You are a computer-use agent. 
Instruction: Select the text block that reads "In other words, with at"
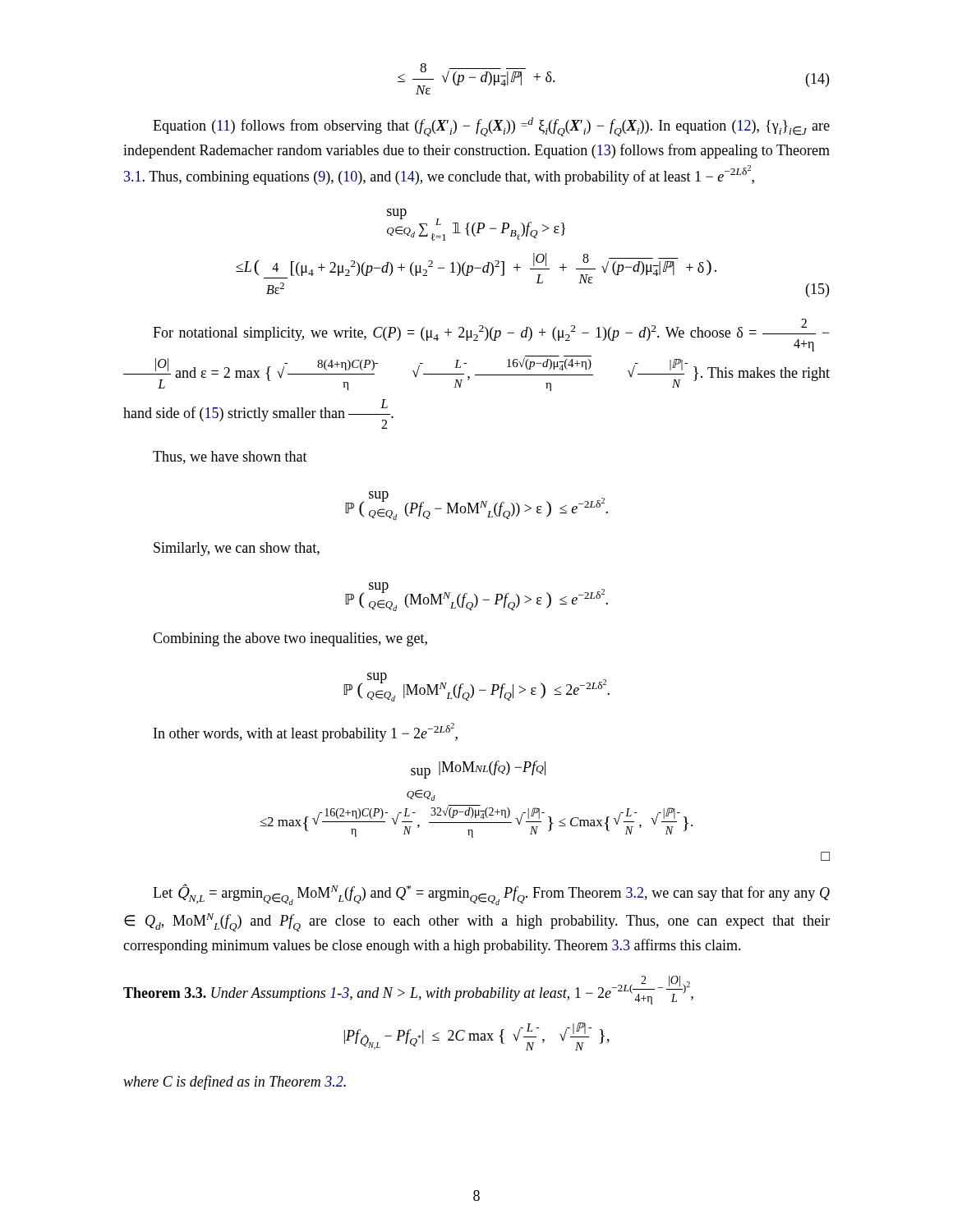(x=306, y=731)
